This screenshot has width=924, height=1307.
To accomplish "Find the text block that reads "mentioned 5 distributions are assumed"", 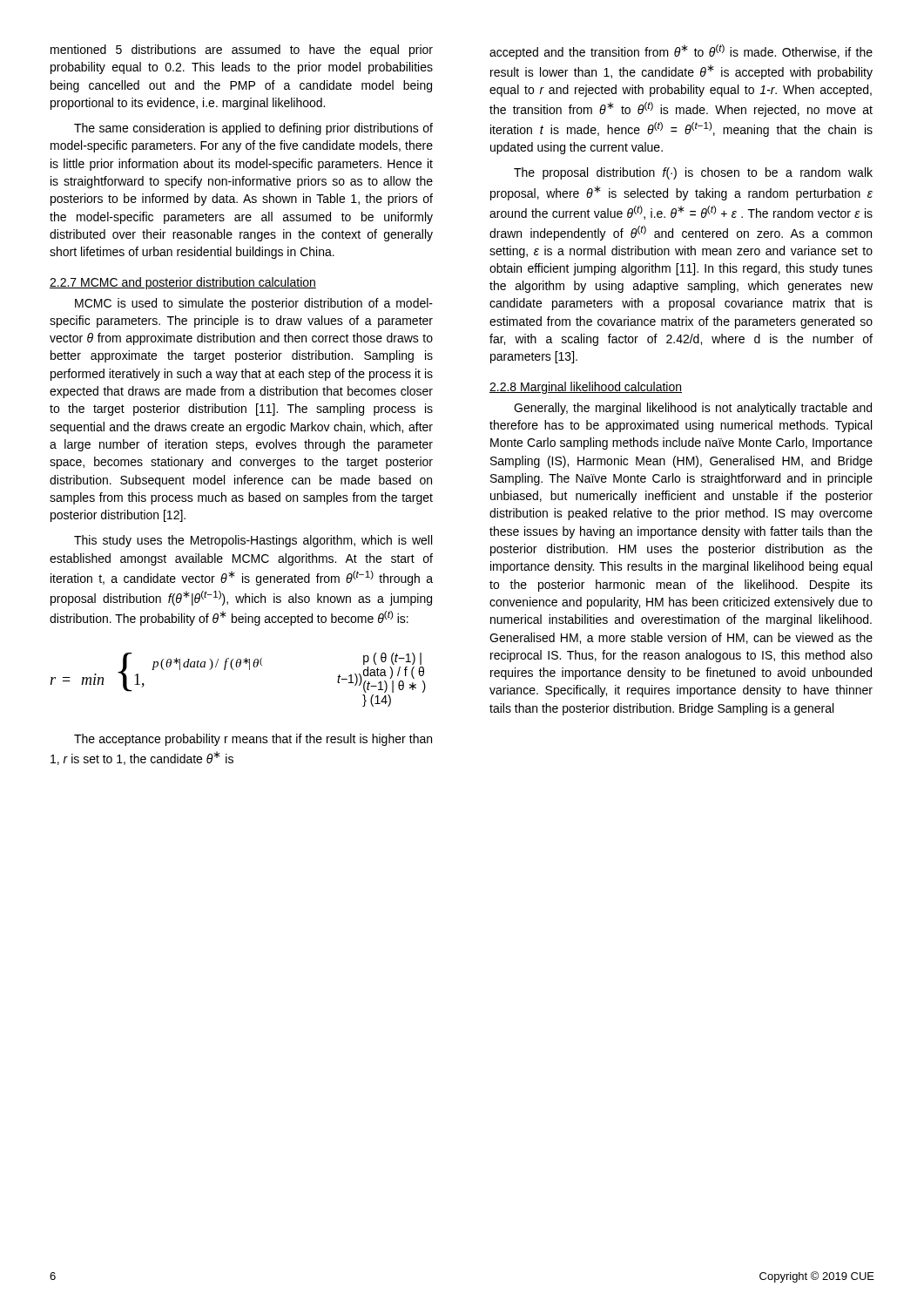I will pos(241,76).
